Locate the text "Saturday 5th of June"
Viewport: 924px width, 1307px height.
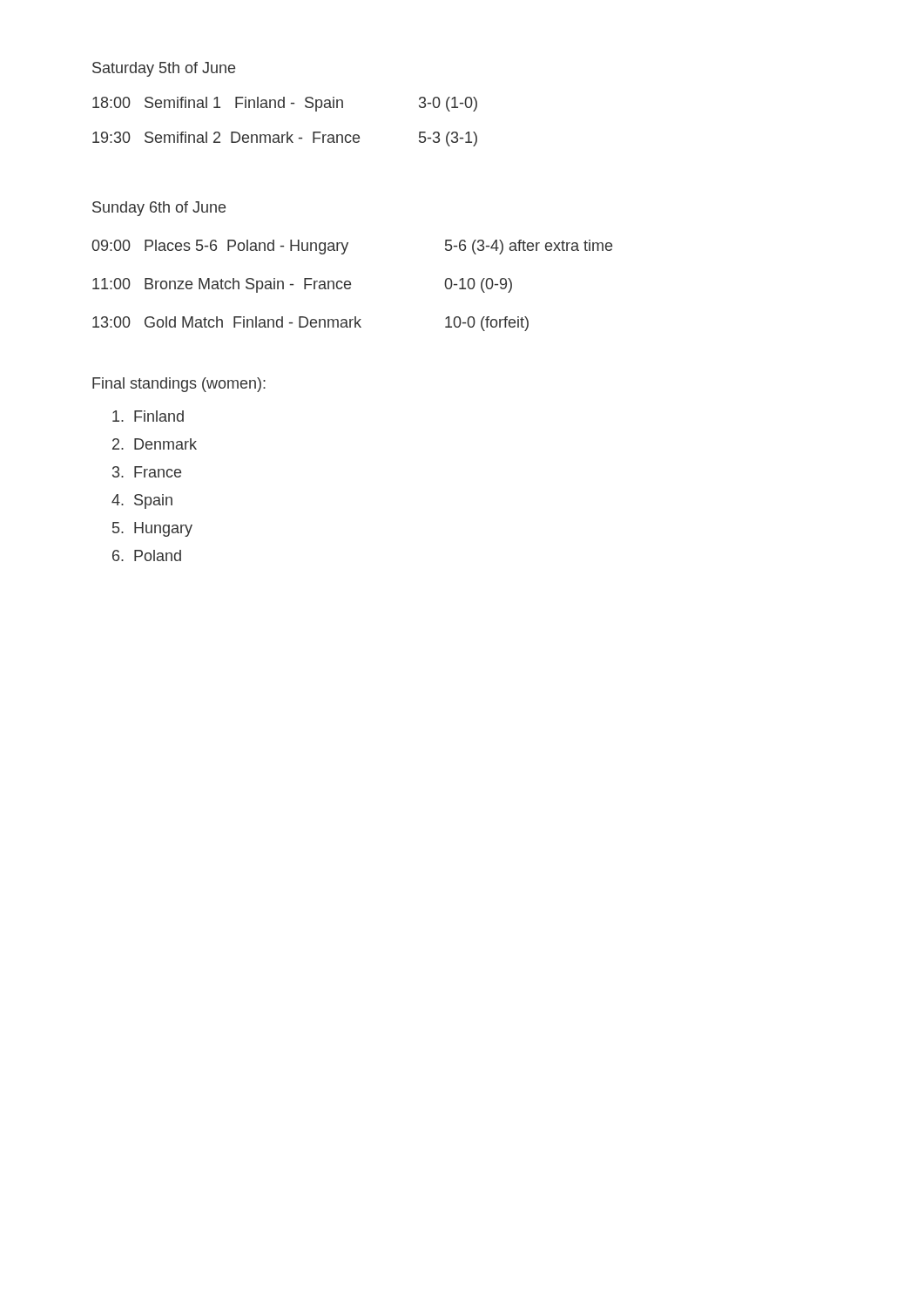(164, 68)
